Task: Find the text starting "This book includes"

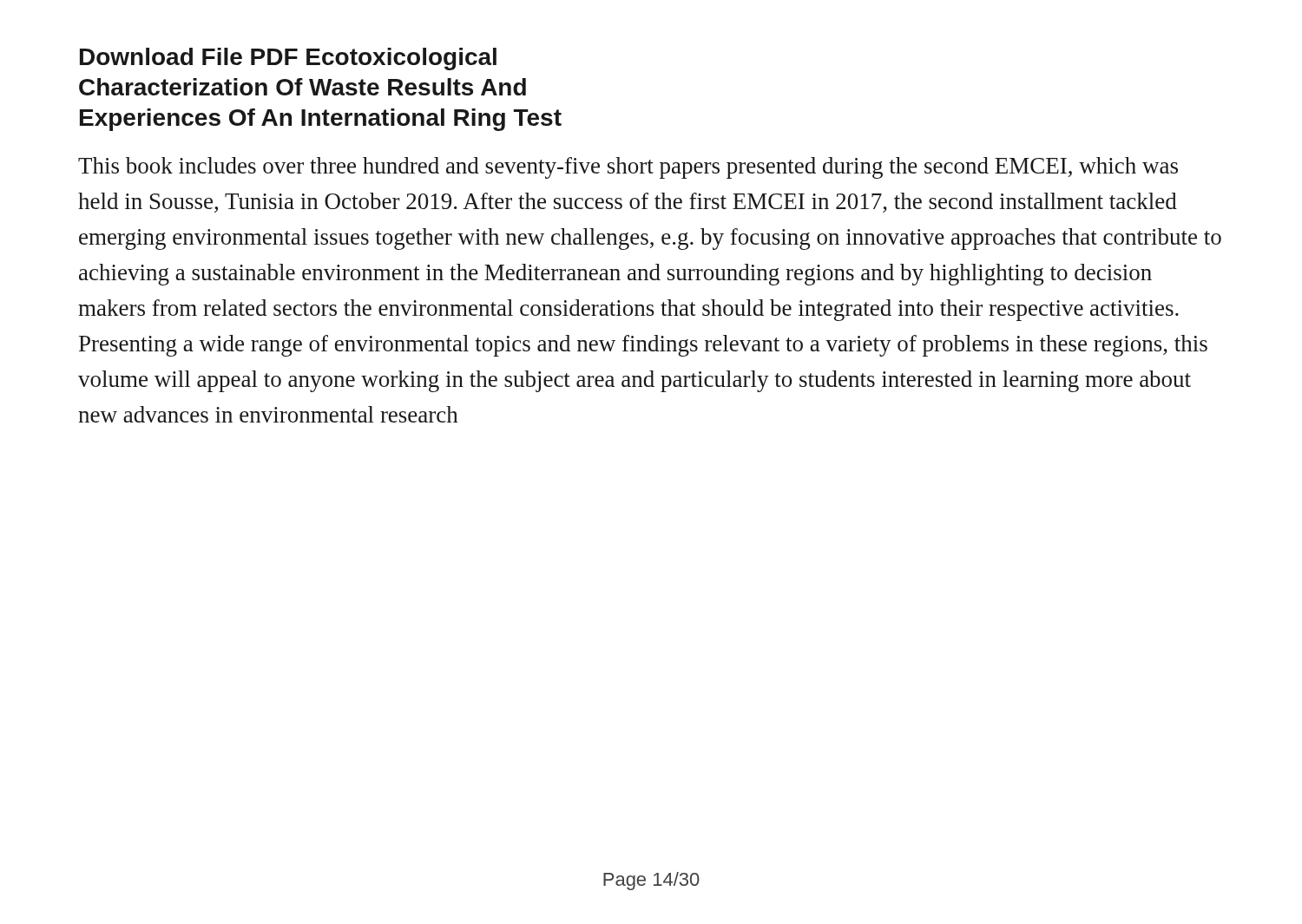Action: click(650, 290)
